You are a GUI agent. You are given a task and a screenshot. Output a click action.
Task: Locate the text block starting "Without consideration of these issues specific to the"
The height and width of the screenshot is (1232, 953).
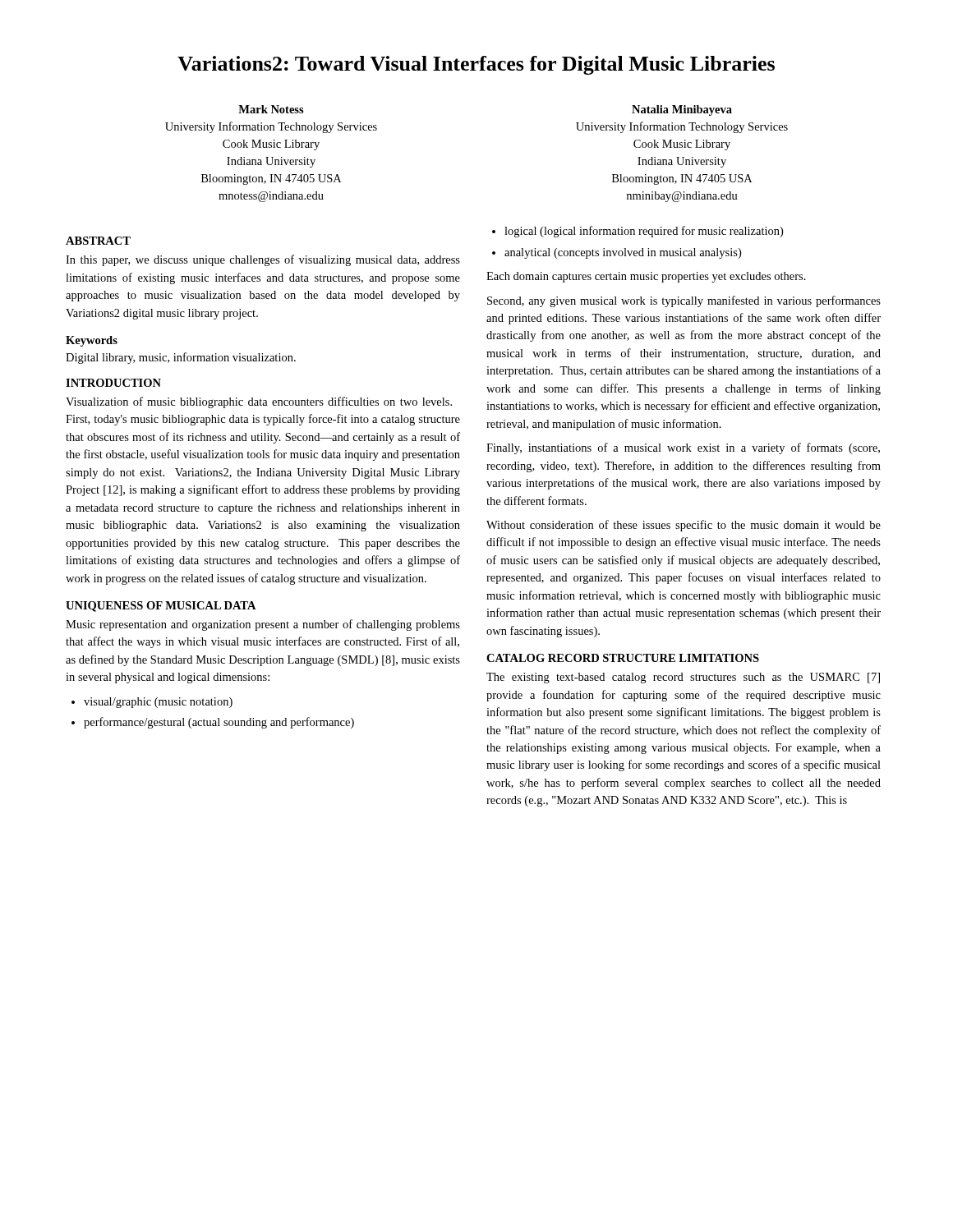[x=683, y=578]
